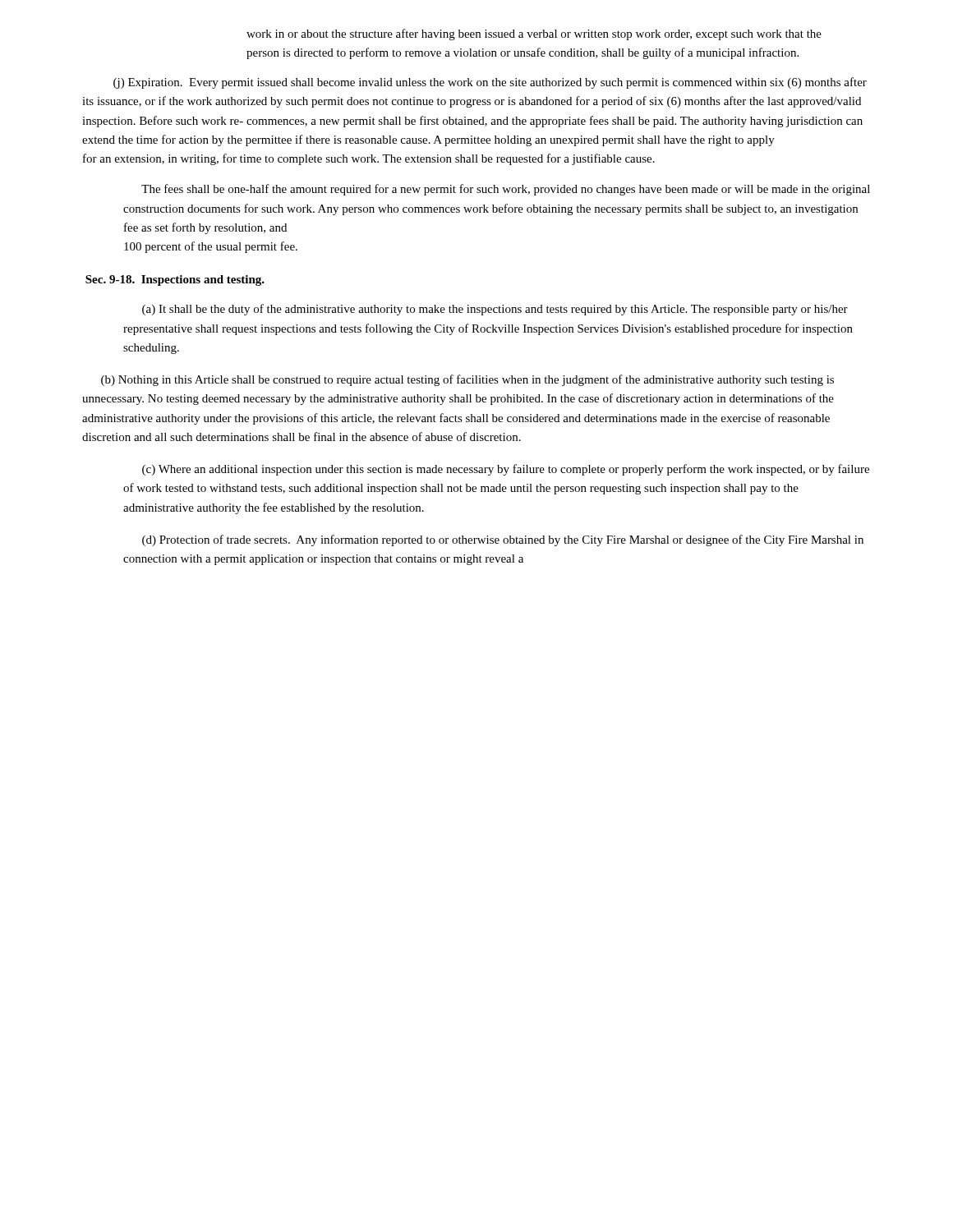Viewport: 953px width, 1232px height.
Task: Select the text block that reads "(b) Nothing in this"
Action: pos(458,408)
